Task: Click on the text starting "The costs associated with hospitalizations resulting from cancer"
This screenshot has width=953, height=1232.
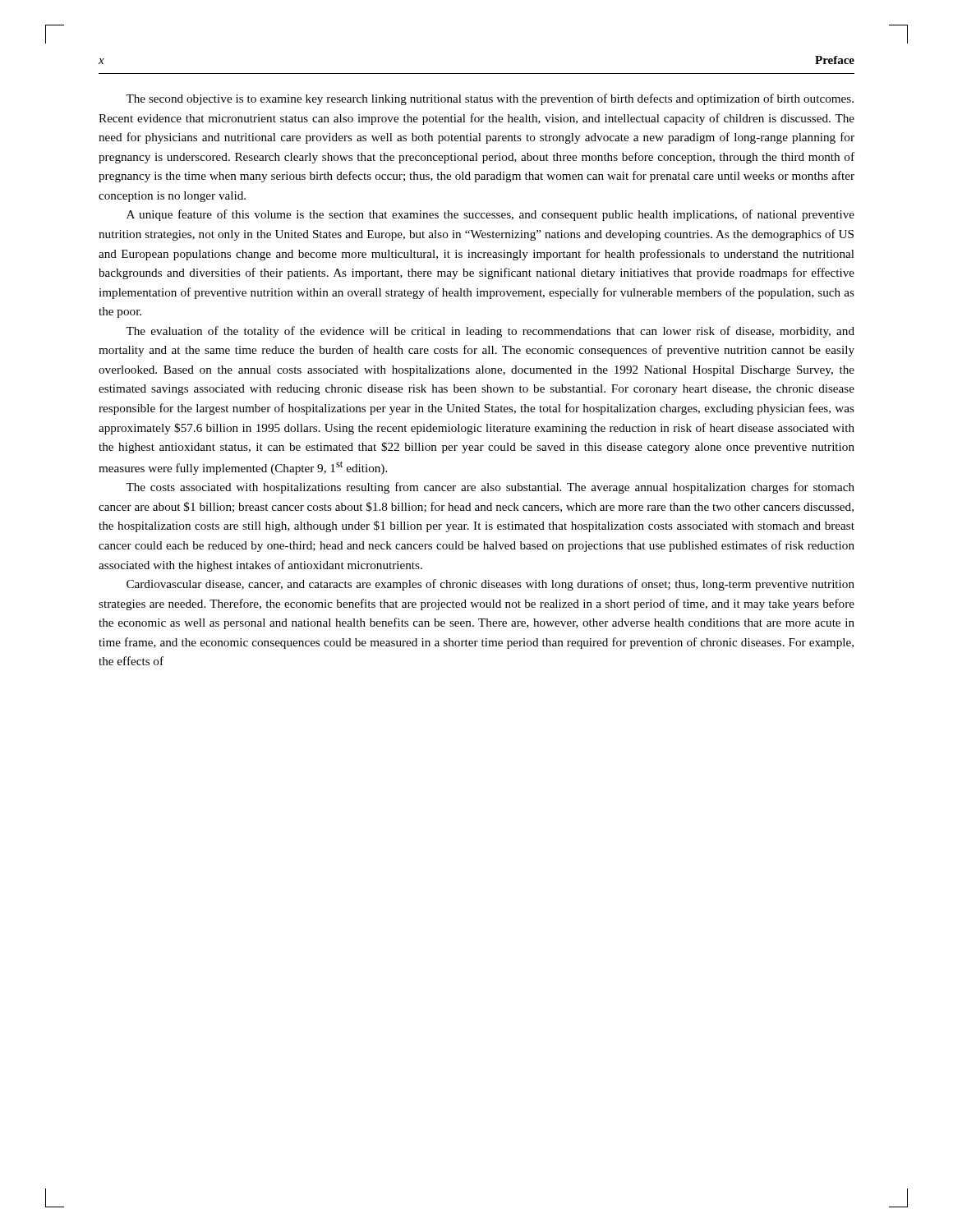Action: tap(476, 526)
